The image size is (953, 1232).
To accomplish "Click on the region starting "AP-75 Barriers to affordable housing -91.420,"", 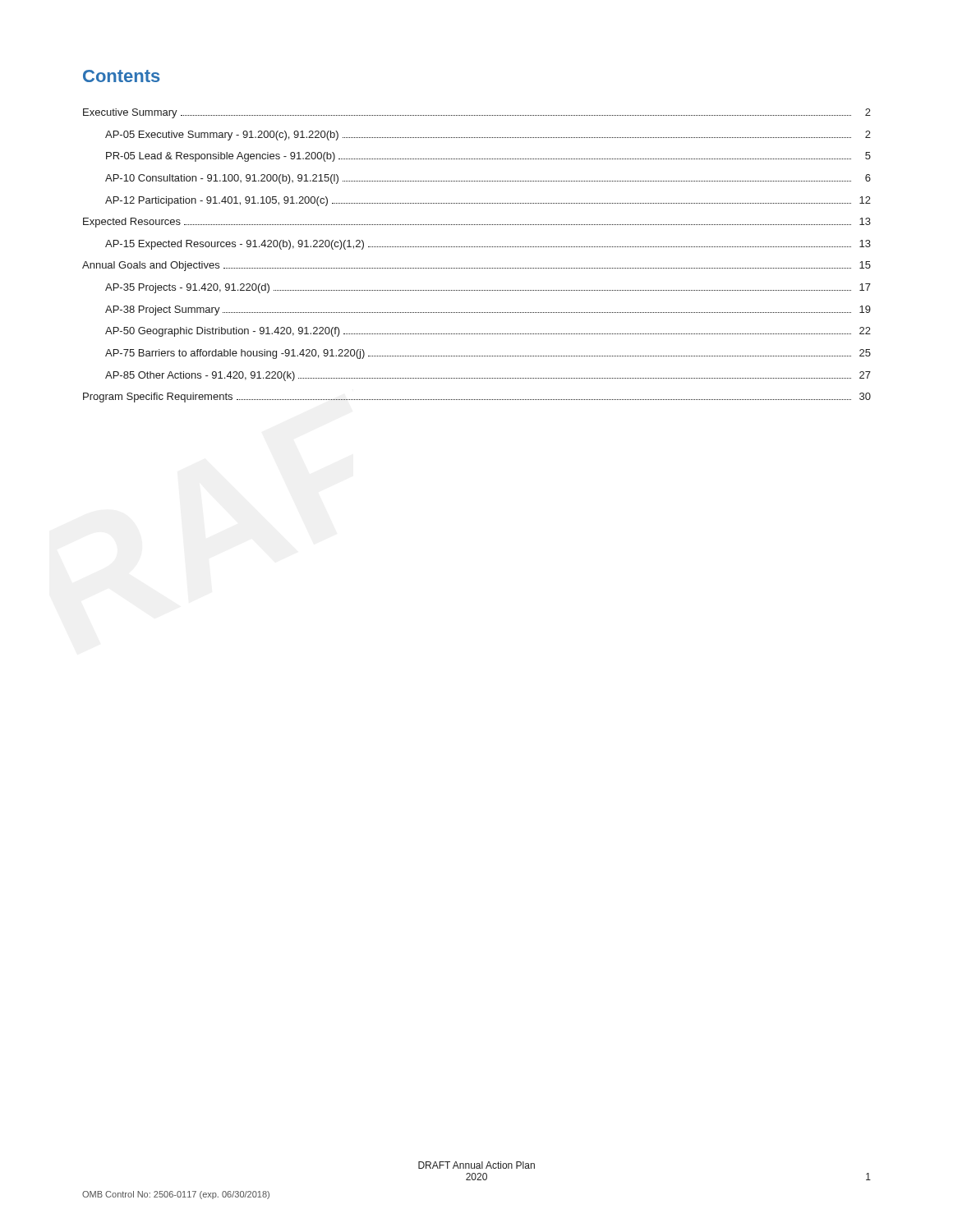I will pos(488,353).
